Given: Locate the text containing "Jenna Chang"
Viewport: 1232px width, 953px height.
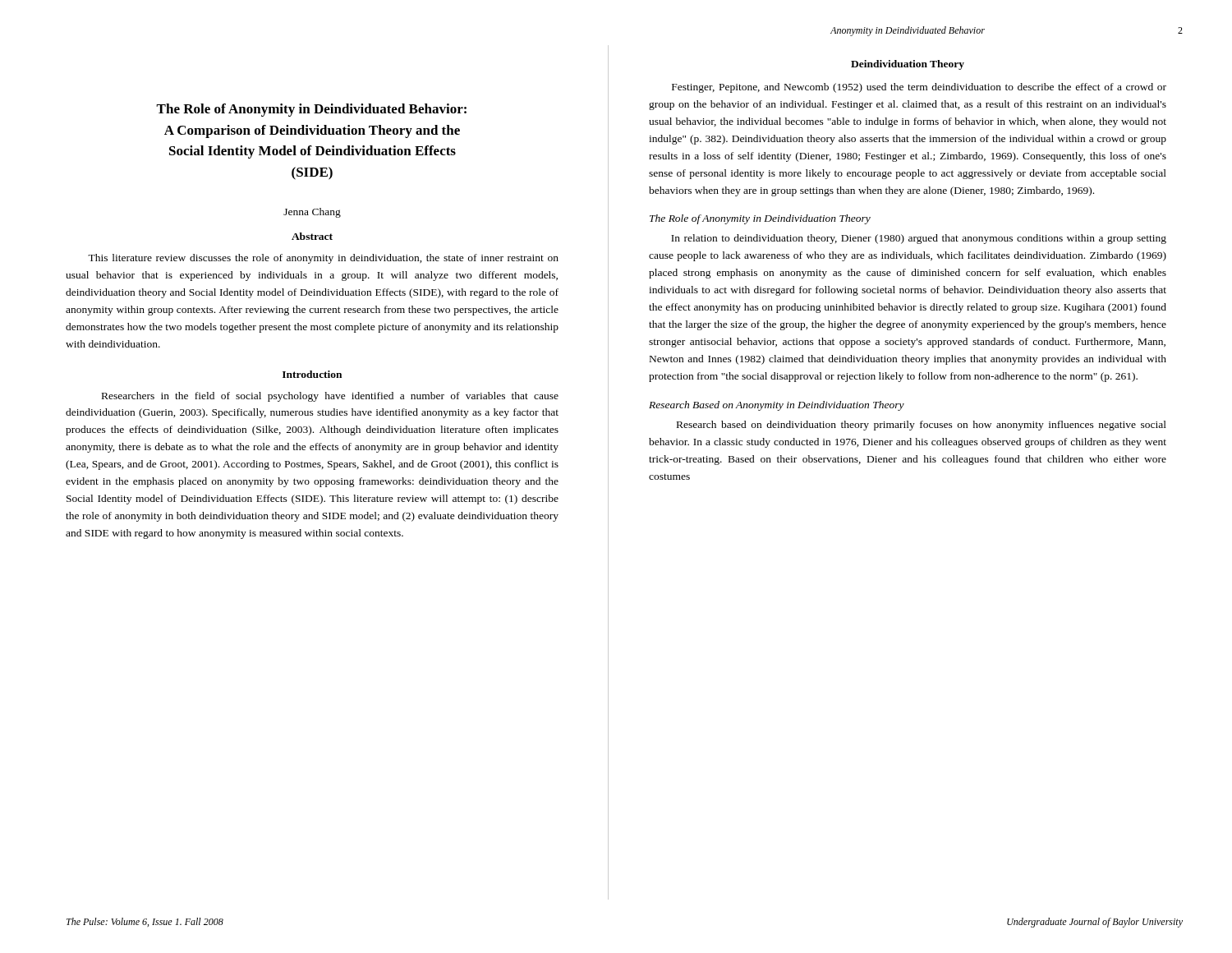Looking at the screenshot, I should (x=312, y=212).
